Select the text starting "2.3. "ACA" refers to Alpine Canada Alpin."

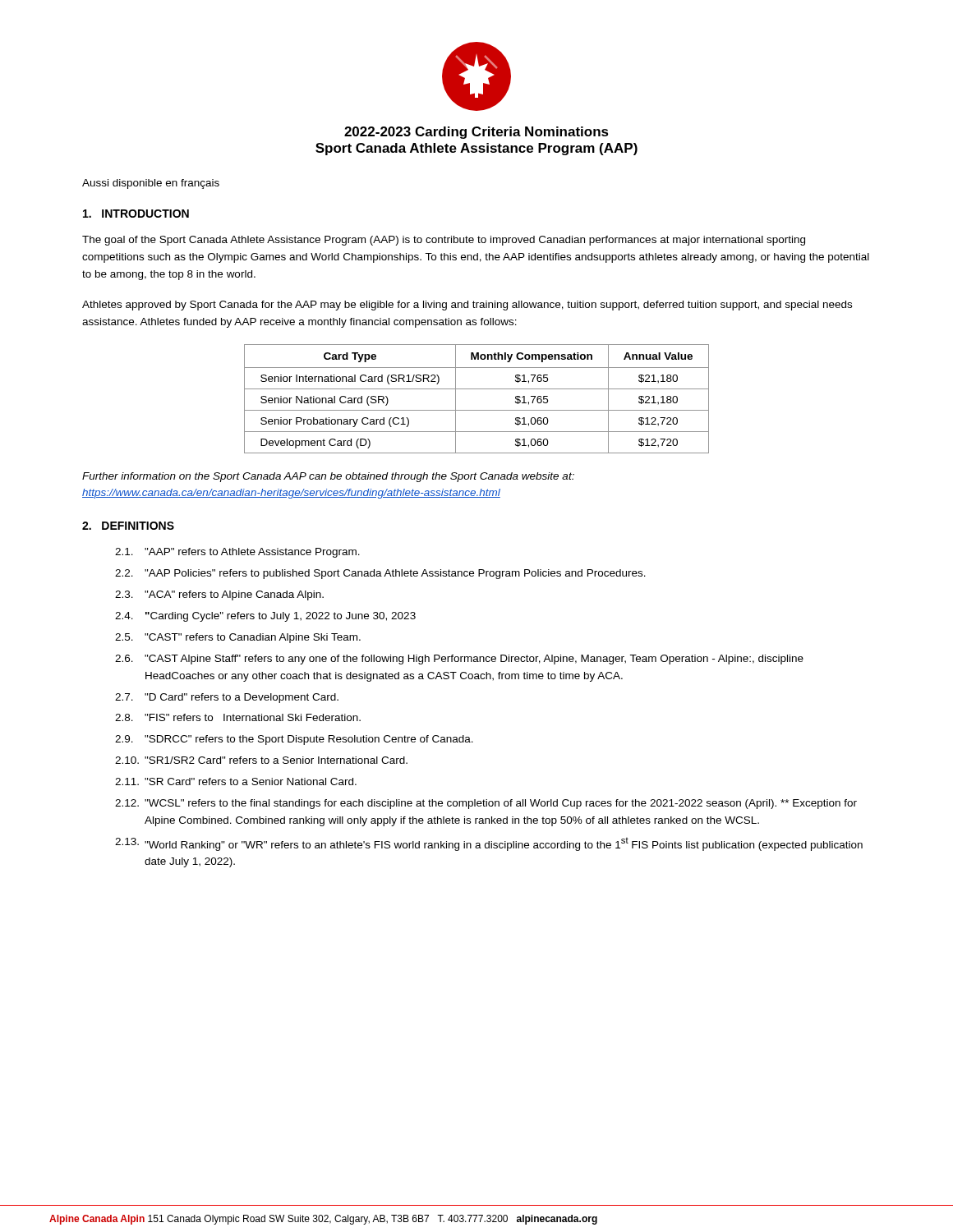[219, 595]
